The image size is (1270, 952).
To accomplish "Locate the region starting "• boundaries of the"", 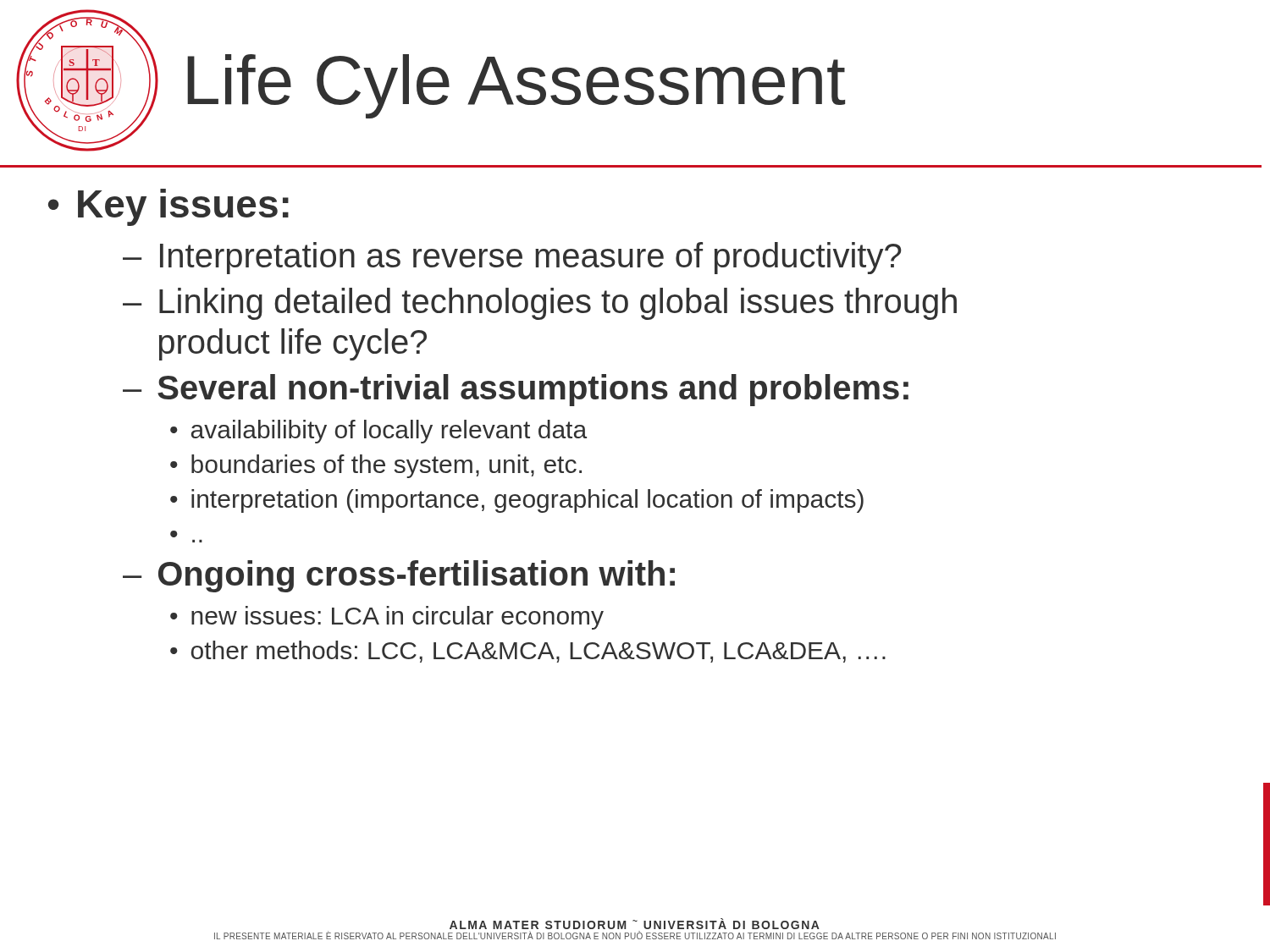I will (377, 464).
